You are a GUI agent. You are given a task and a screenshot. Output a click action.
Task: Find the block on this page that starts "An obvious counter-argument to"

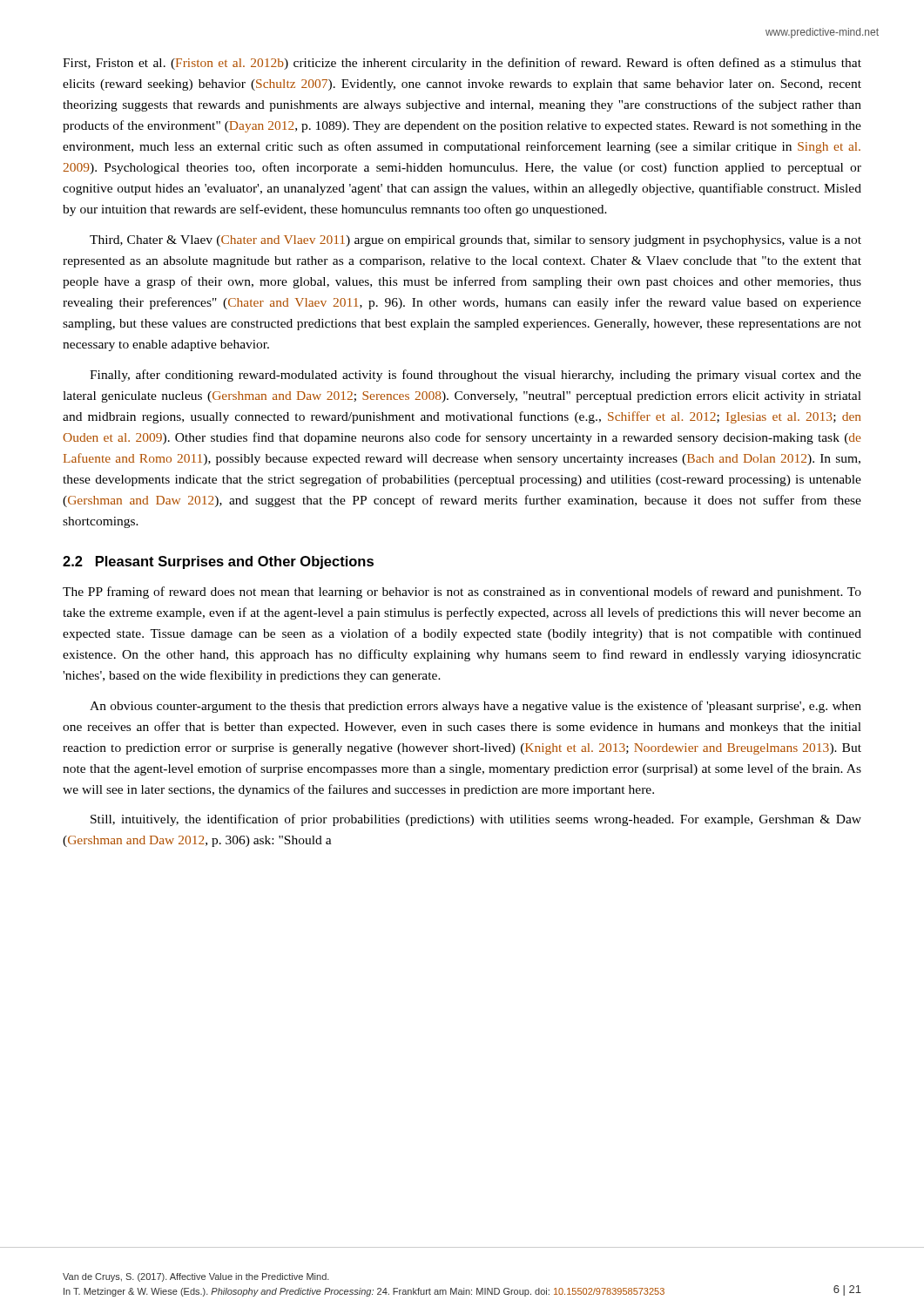(x=462, y=747)
